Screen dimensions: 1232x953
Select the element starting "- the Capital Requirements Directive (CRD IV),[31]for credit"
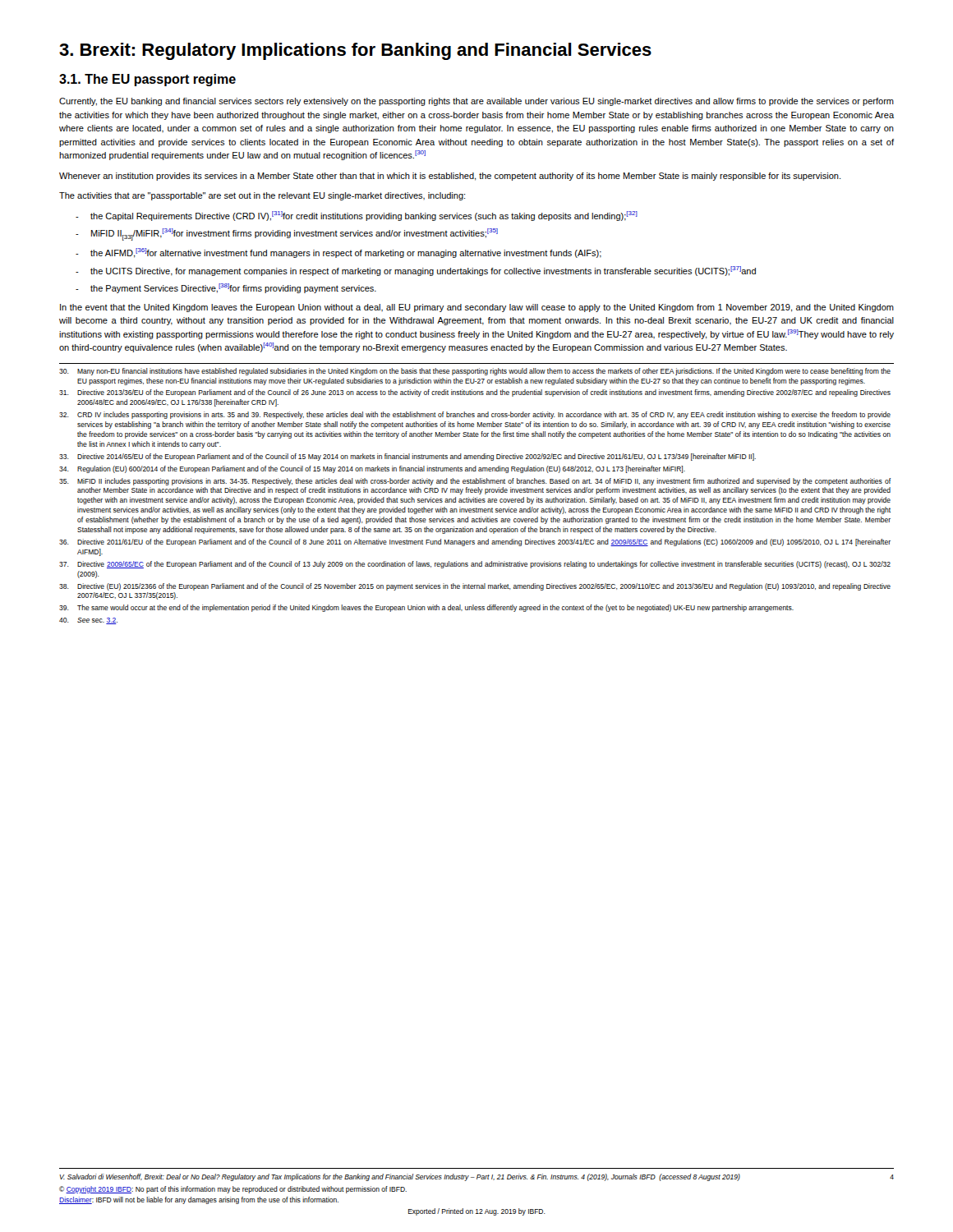point(485,216)
